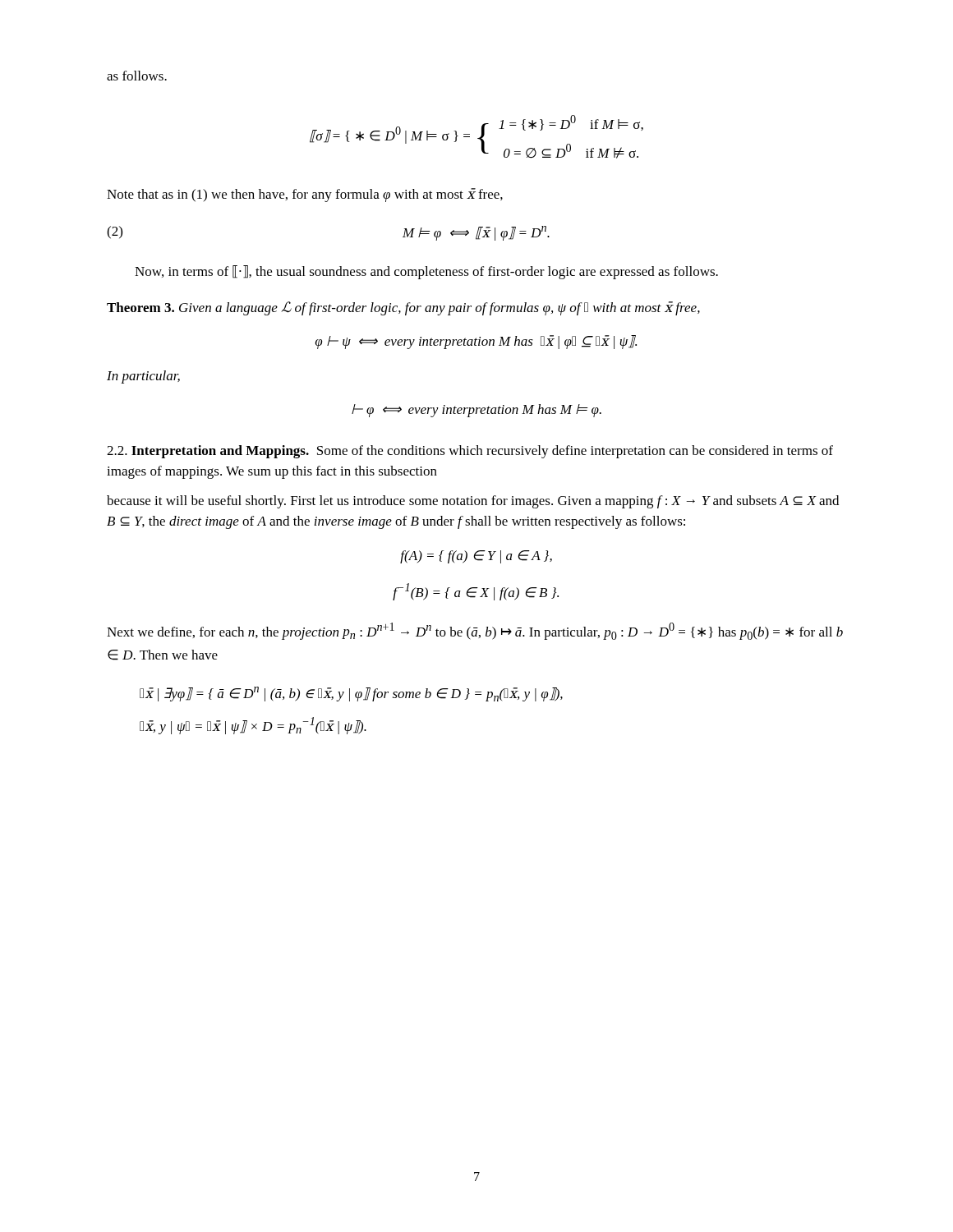The image size is (953, 1232).
Task: Locate the text block starting "(2) M ⊨ φ ⟺ ⟦x̄"
Action: tap(452, 231)
